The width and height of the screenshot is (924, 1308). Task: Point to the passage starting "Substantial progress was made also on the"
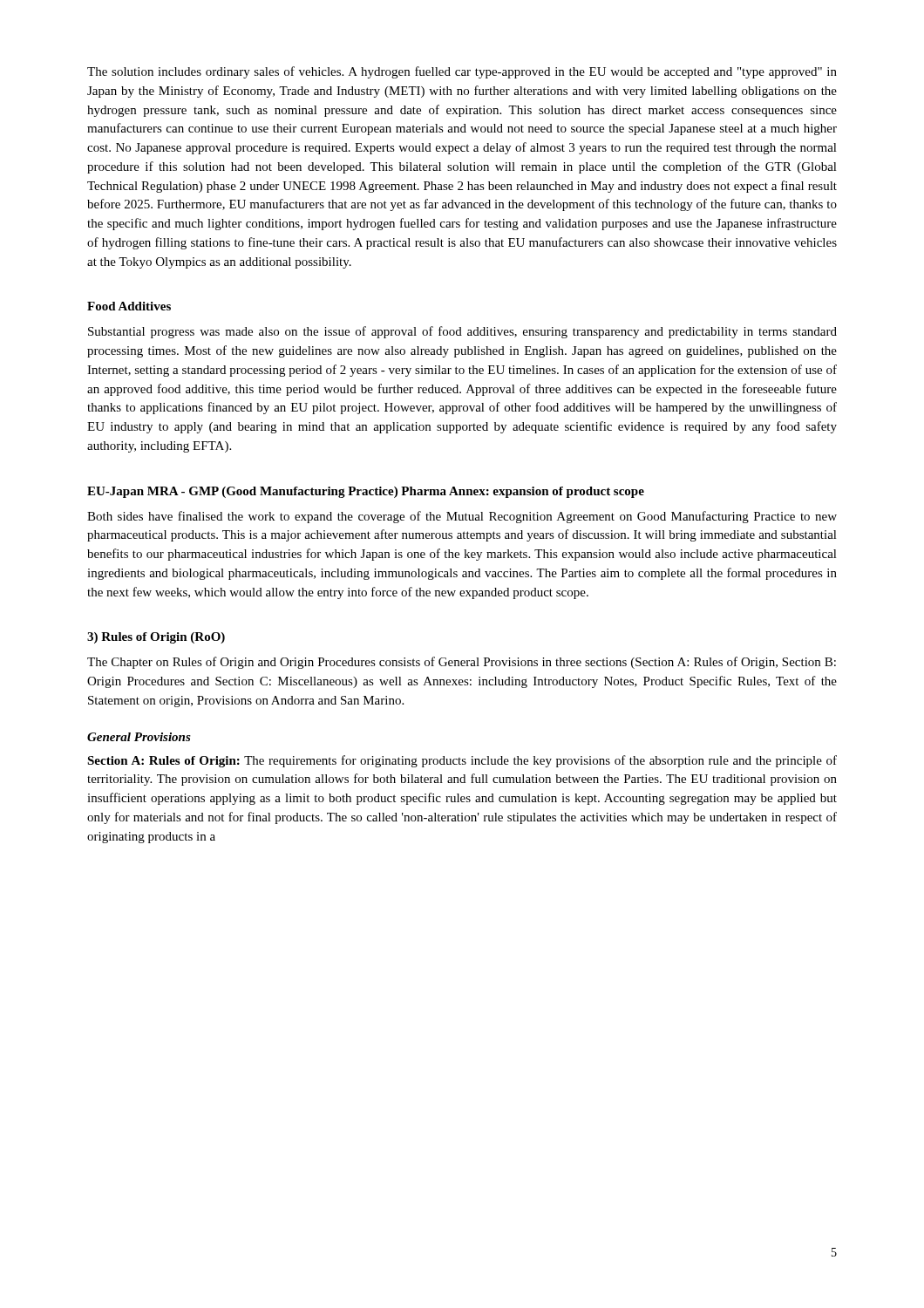(x=462, y=389)
